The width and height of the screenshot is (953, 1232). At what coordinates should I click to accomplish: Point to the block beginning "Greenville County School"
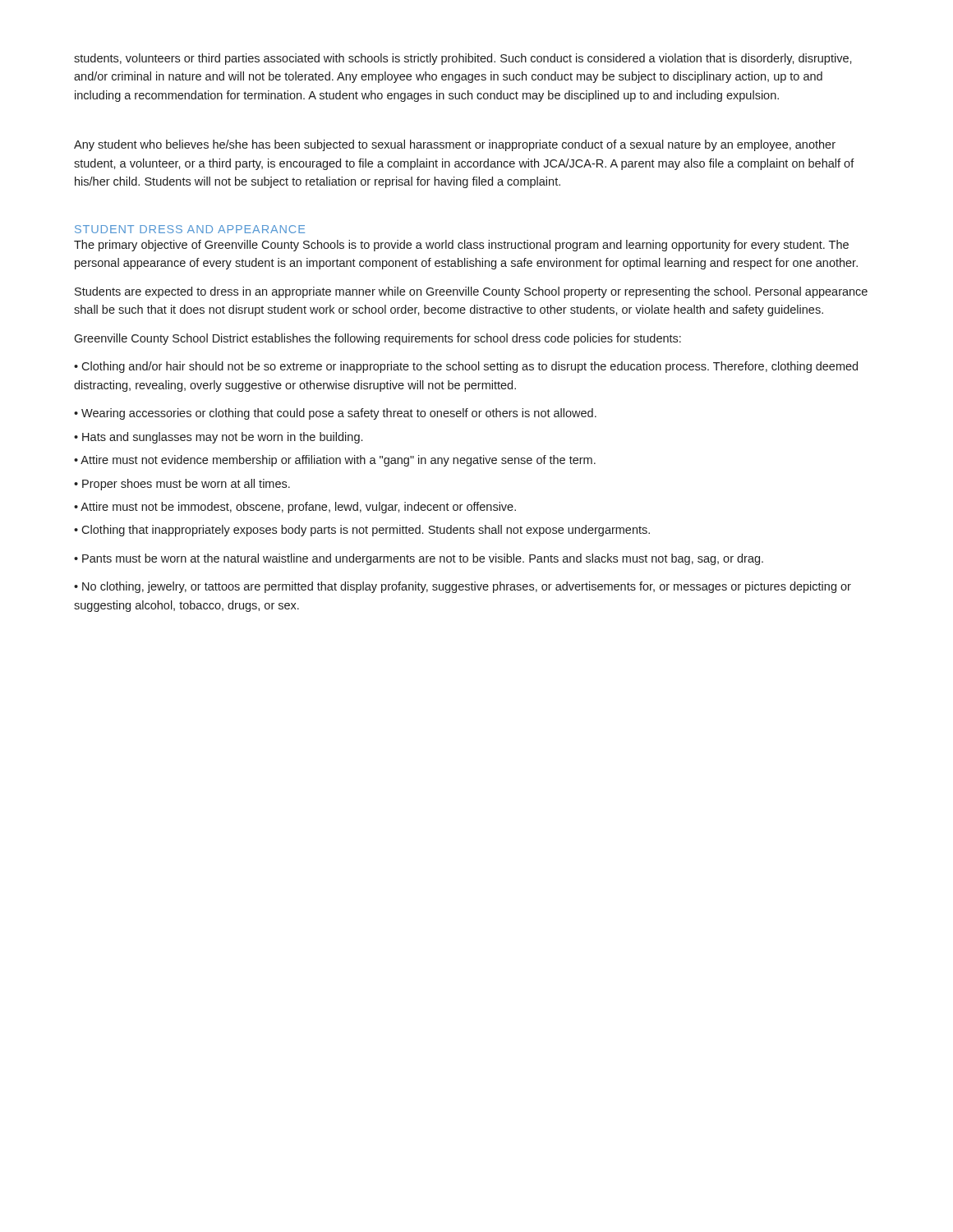coord(378,338)
